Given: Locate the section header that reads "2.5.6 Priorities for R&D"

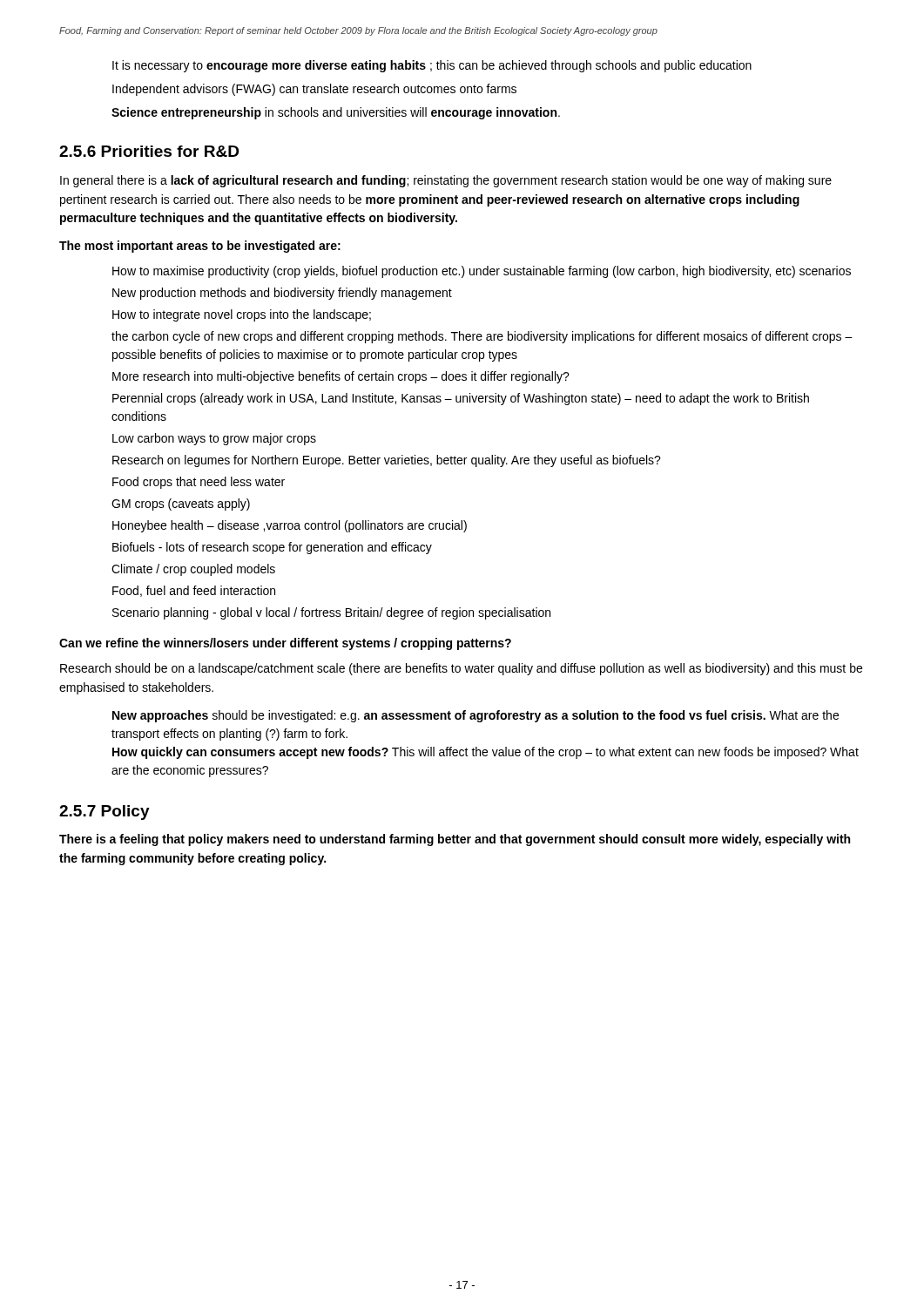Looking at the screenshot, I should (149, 151).
